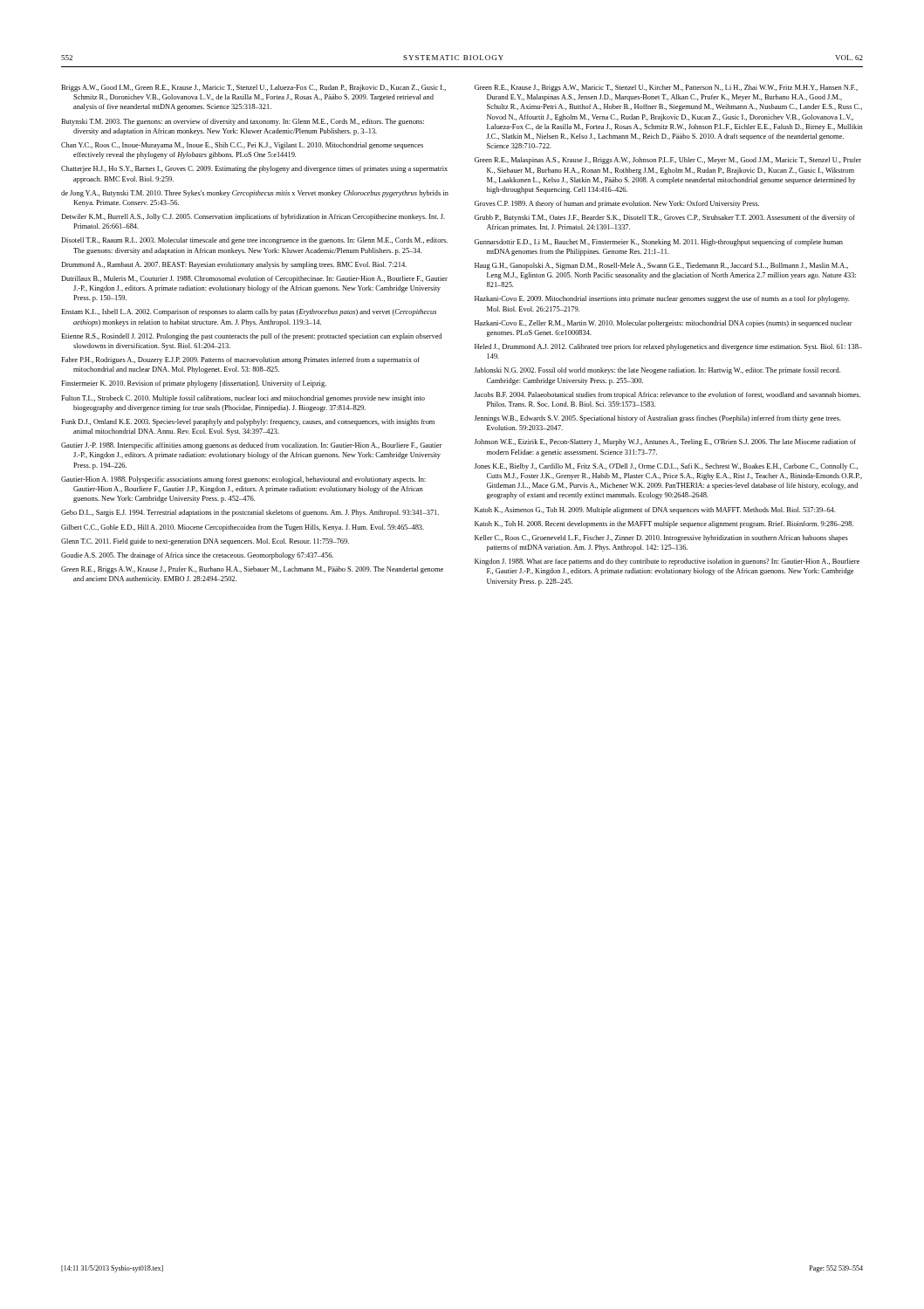Point to the block beginning "Funk D.J., Omland K.E. 2003. Species-level paraphyly"
Image resolution: width=924 pixels, height=1309 pixels.
pyautogui.click(x=248, y=427)
